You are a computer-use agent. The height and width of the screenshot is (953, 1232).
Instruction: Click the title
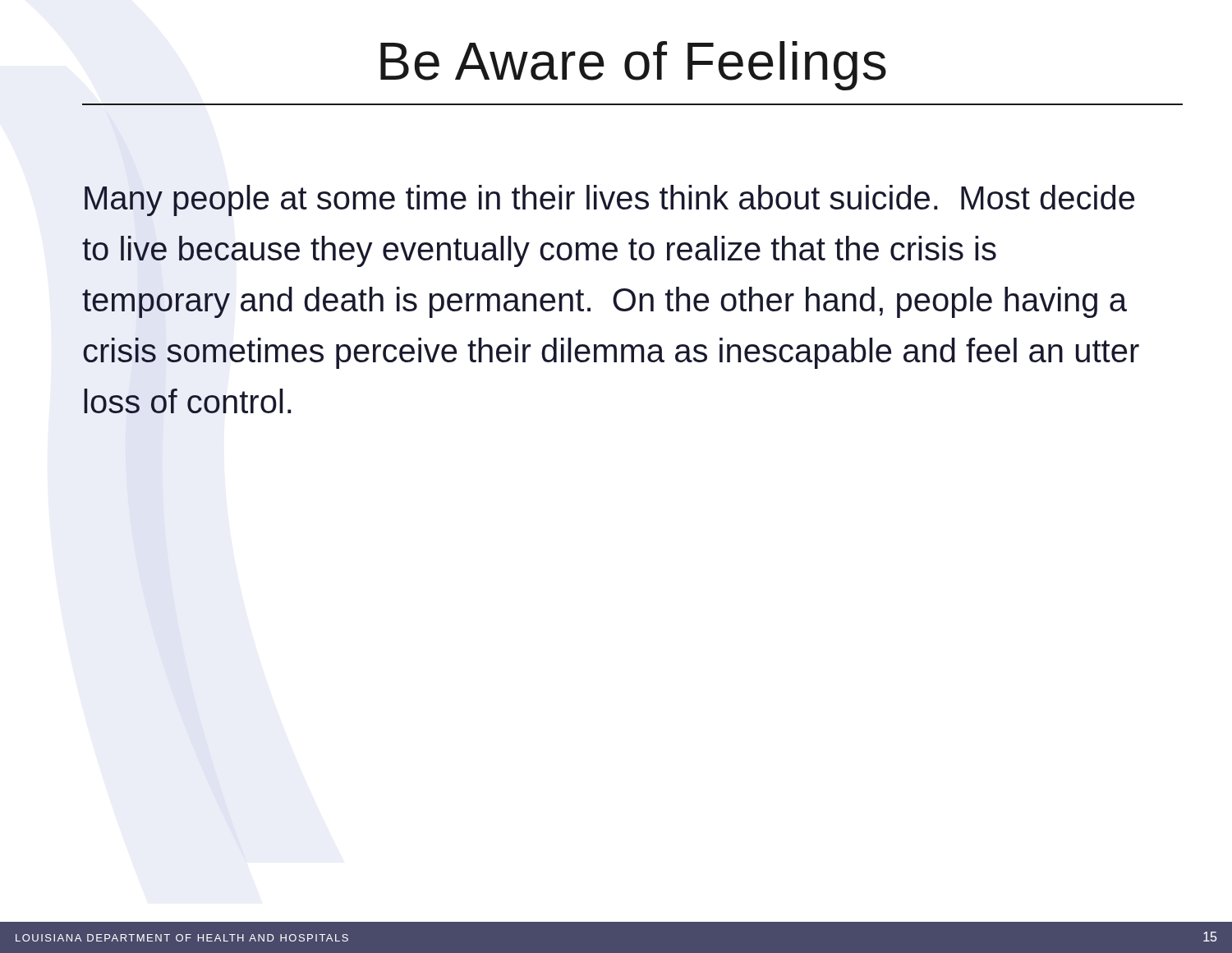pyautogui.click(x=632, y=68)
